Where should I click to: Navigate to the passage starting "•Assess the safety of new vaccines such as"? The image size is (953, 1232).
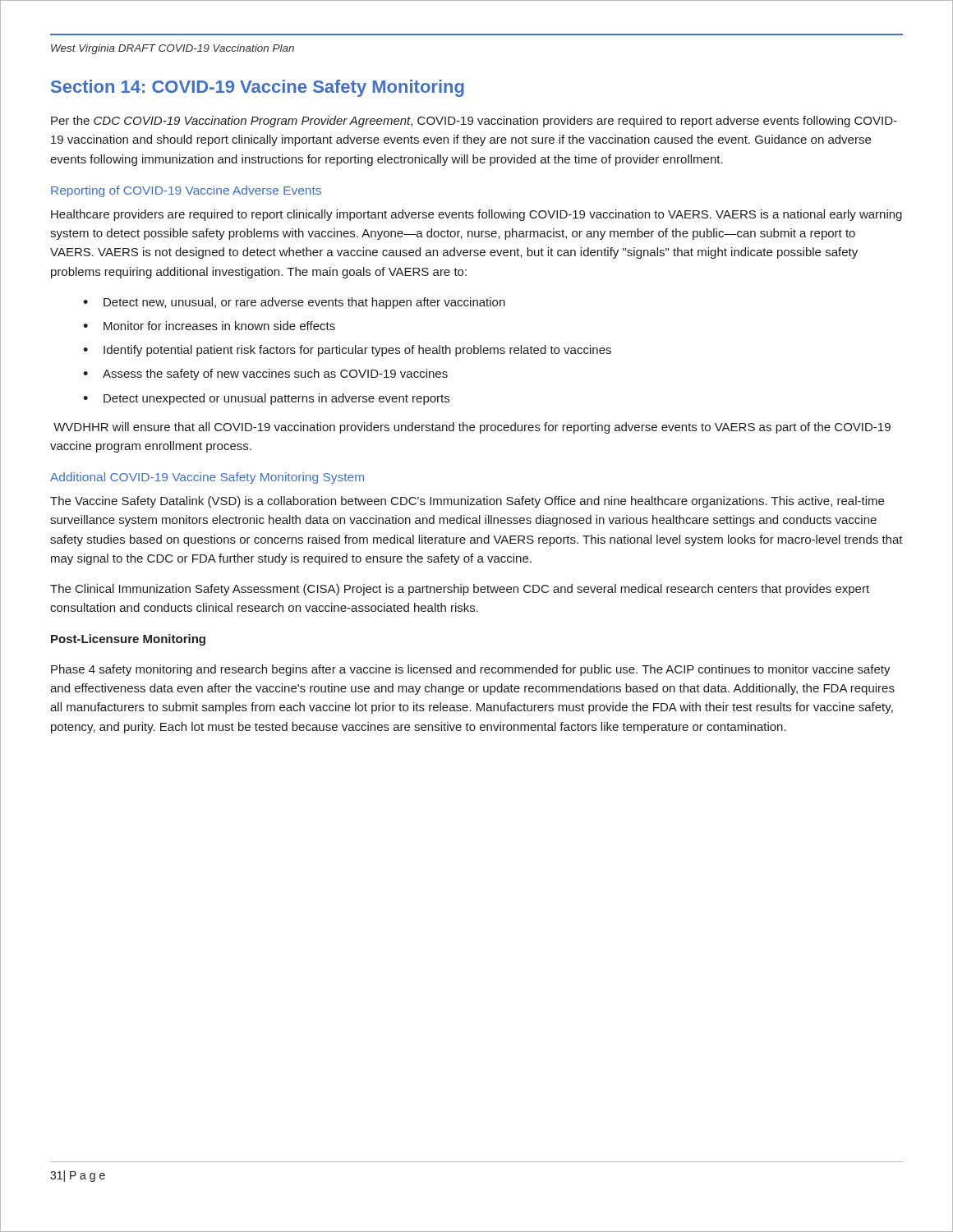click(x=265, y=374)
